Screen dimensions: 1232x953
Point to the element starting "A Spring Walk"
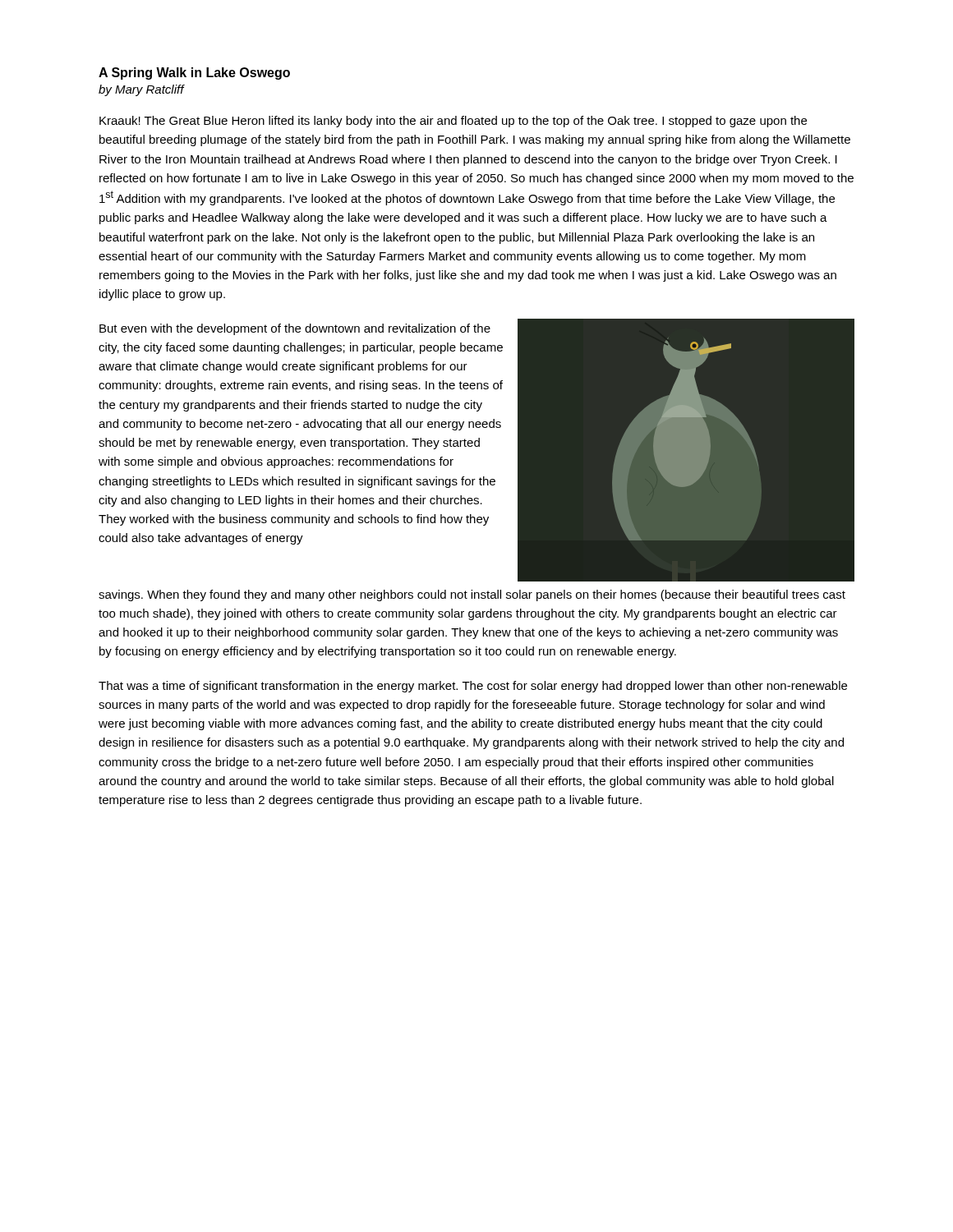pyautogui.click(x=194, y=74)
